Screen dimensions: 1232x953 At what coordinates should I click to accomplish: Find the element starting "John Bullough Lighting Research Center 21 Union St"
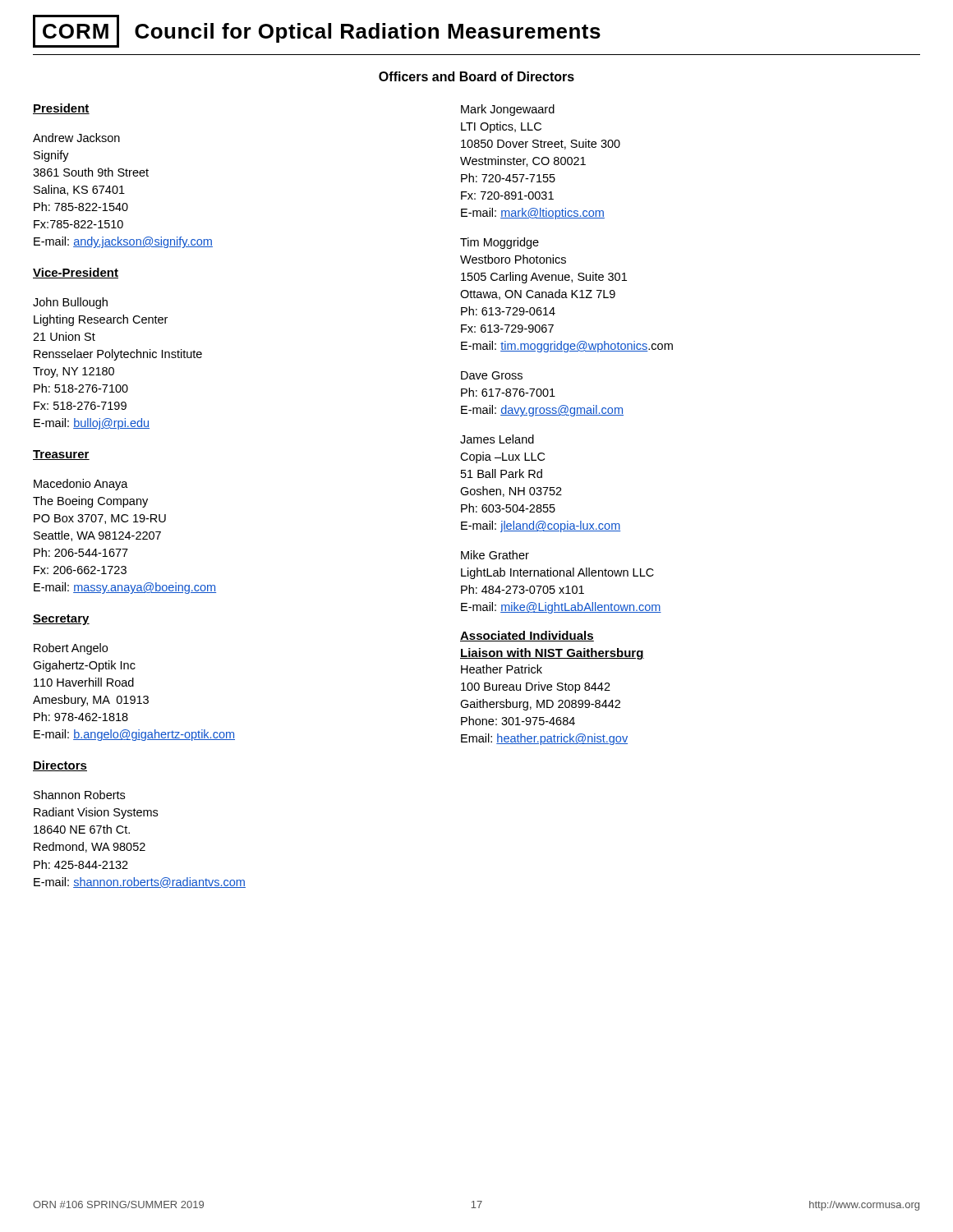click(118, 363)
